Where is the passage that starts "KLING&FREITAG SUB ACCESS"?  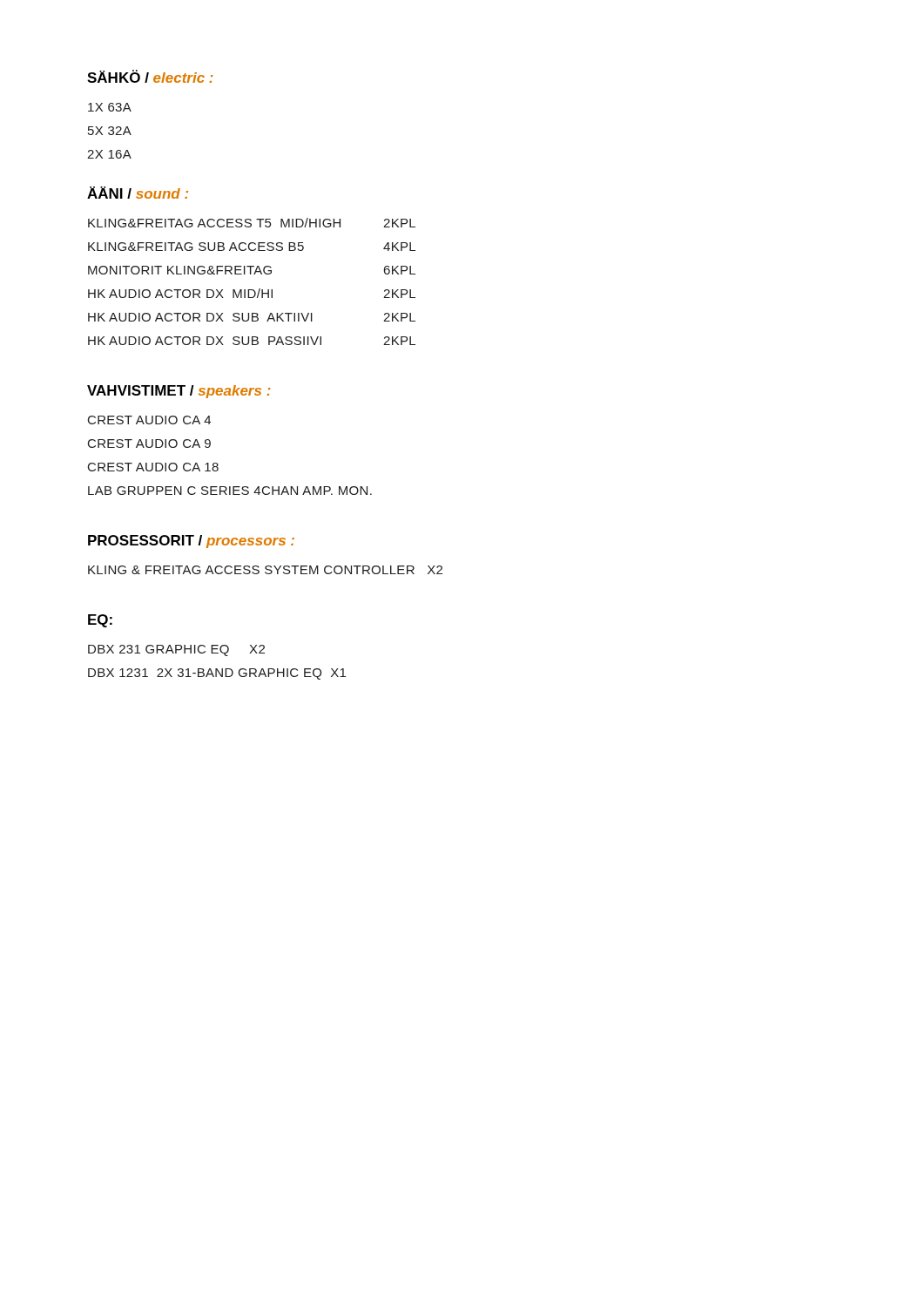pos(252,246)
